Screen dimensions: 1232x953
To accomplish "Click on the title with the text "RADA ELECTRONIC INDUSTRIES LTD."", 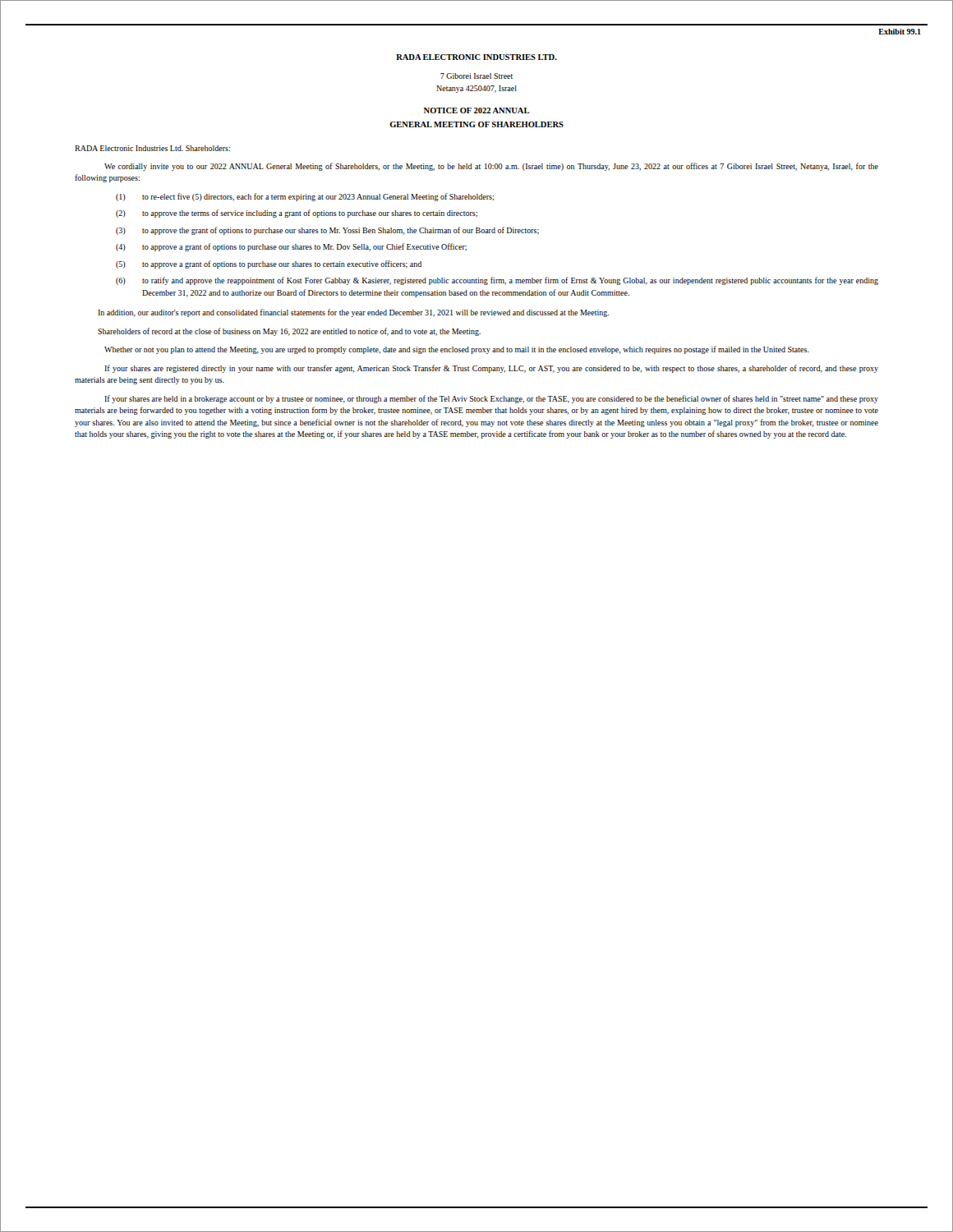I will point(476,57).
